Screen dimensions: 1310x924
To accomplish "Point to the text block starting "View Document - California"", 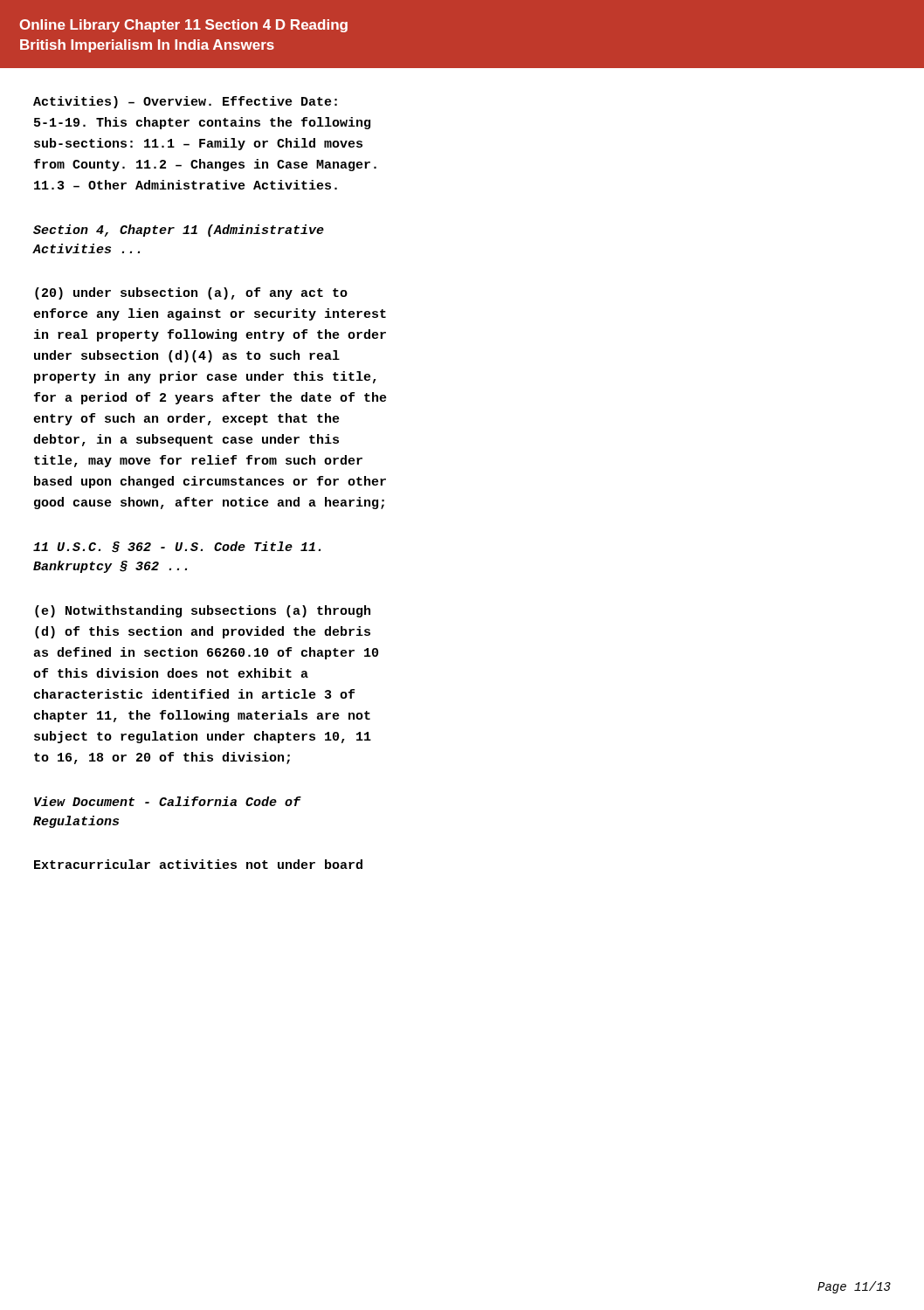I will click(x=168, y=801).
